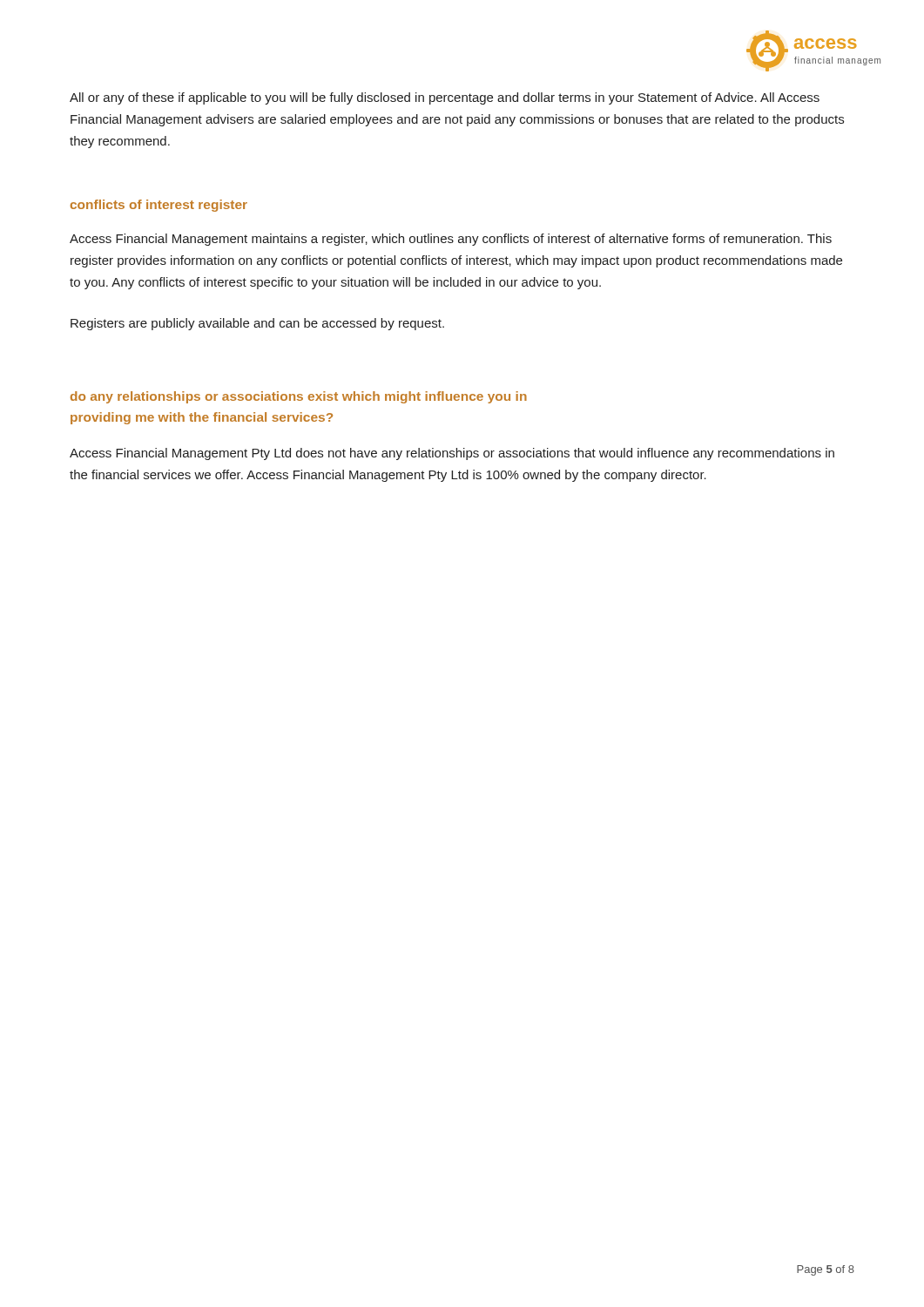Select the text block starting "conflicts of interest register"

point(159,205)
